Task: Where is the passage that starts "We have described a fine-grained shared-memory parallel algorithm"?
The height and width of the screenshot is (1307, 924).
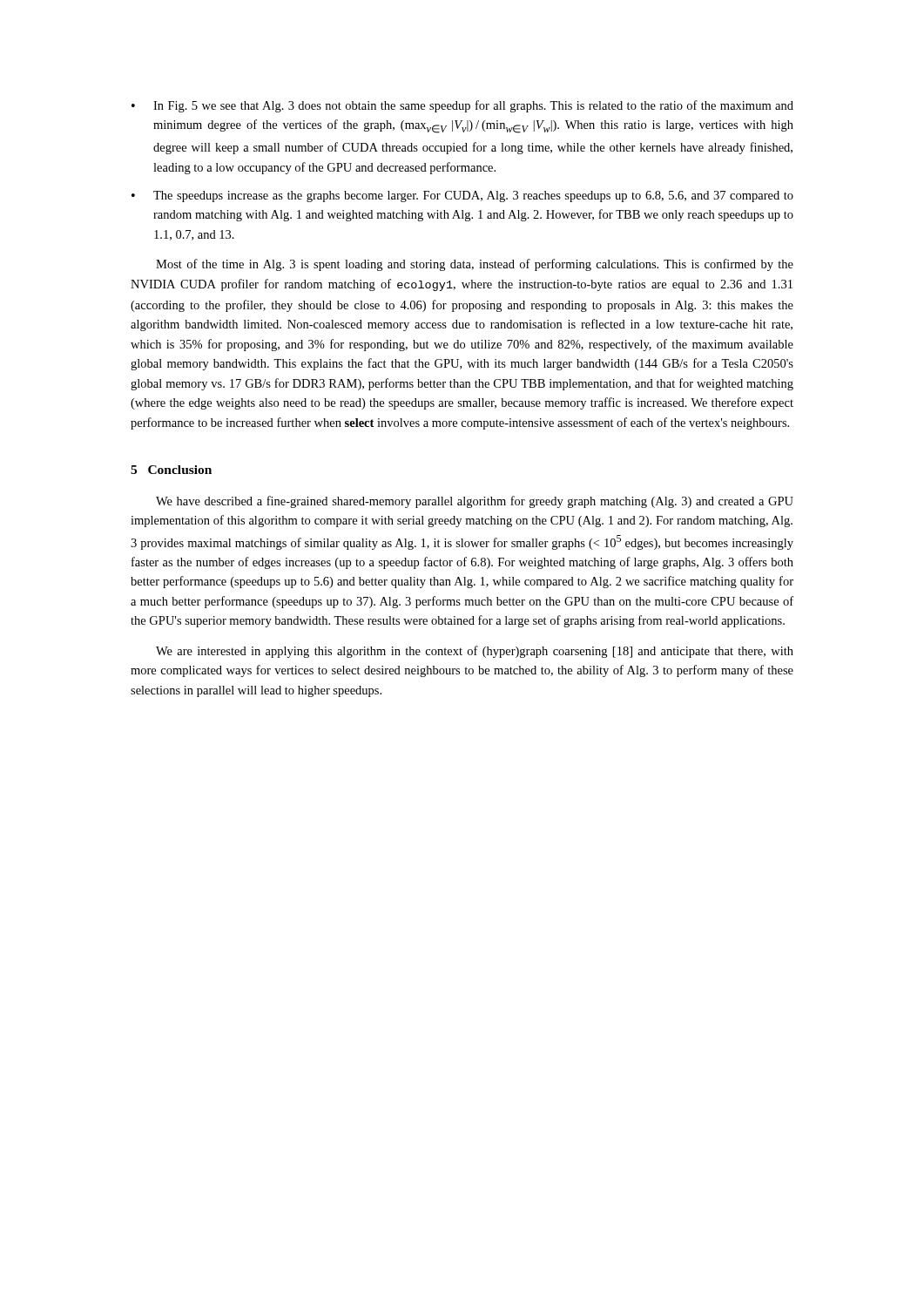Action: [462, 561]
